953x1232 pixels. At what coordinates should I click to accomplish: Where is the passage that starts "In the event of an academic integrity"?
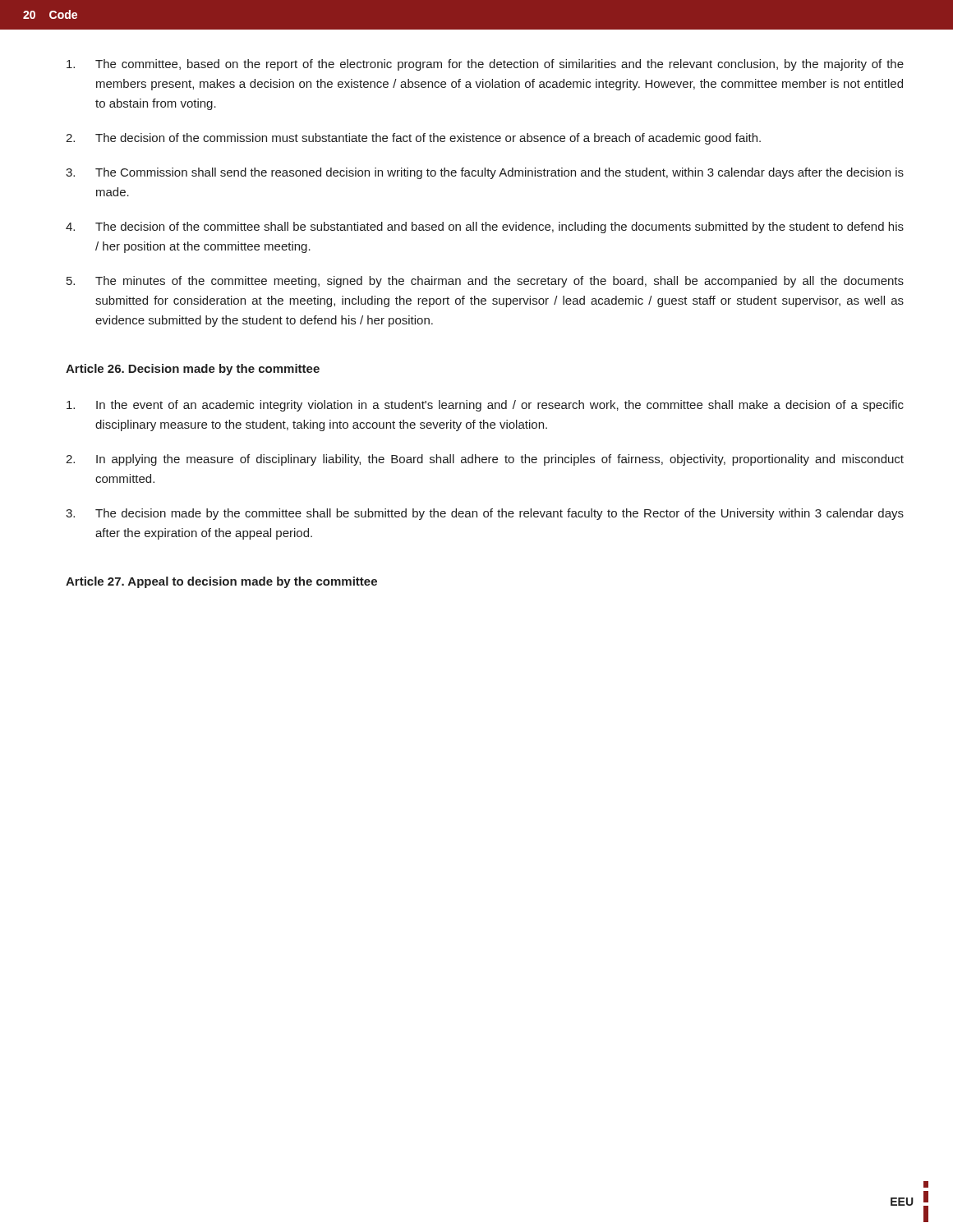[x=485, y=415]
